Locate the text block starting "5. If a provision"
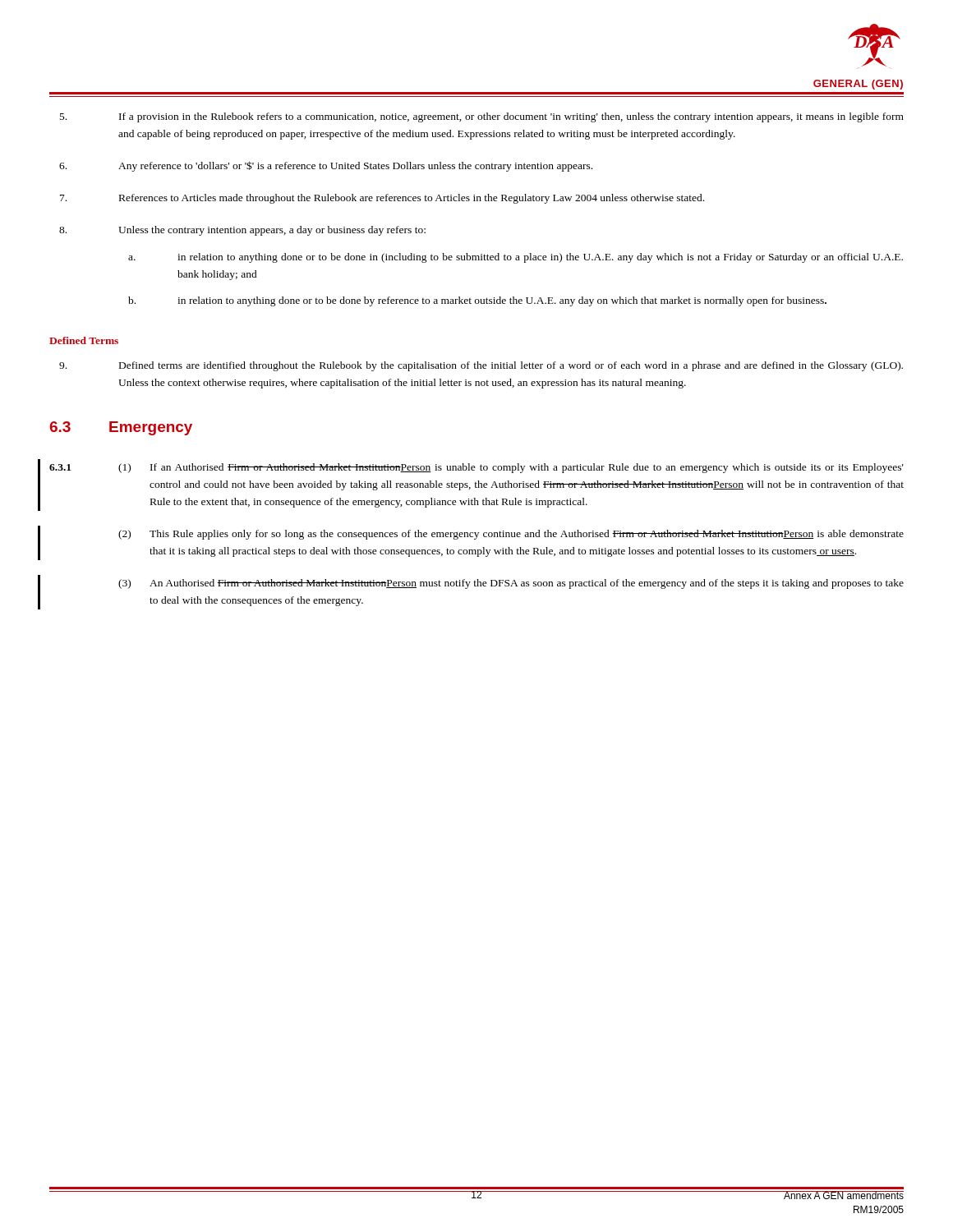Image resolution: width=953 pixels, height=1232 pixels. tap(476, 126)
